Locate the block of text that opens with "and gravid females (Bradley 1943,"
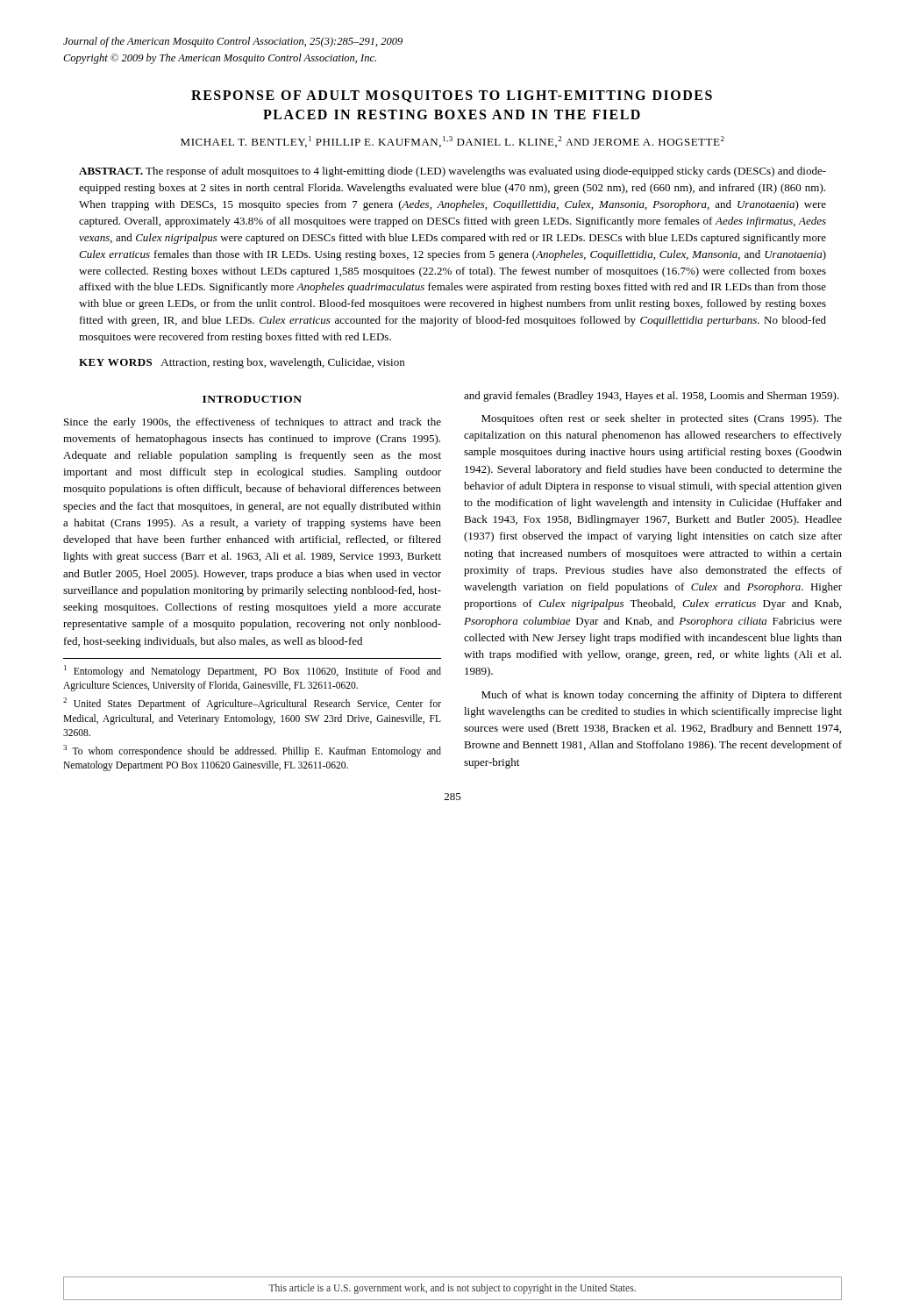Image resolution: width=905 pixels, height=1316 pixels. (653, 578)
